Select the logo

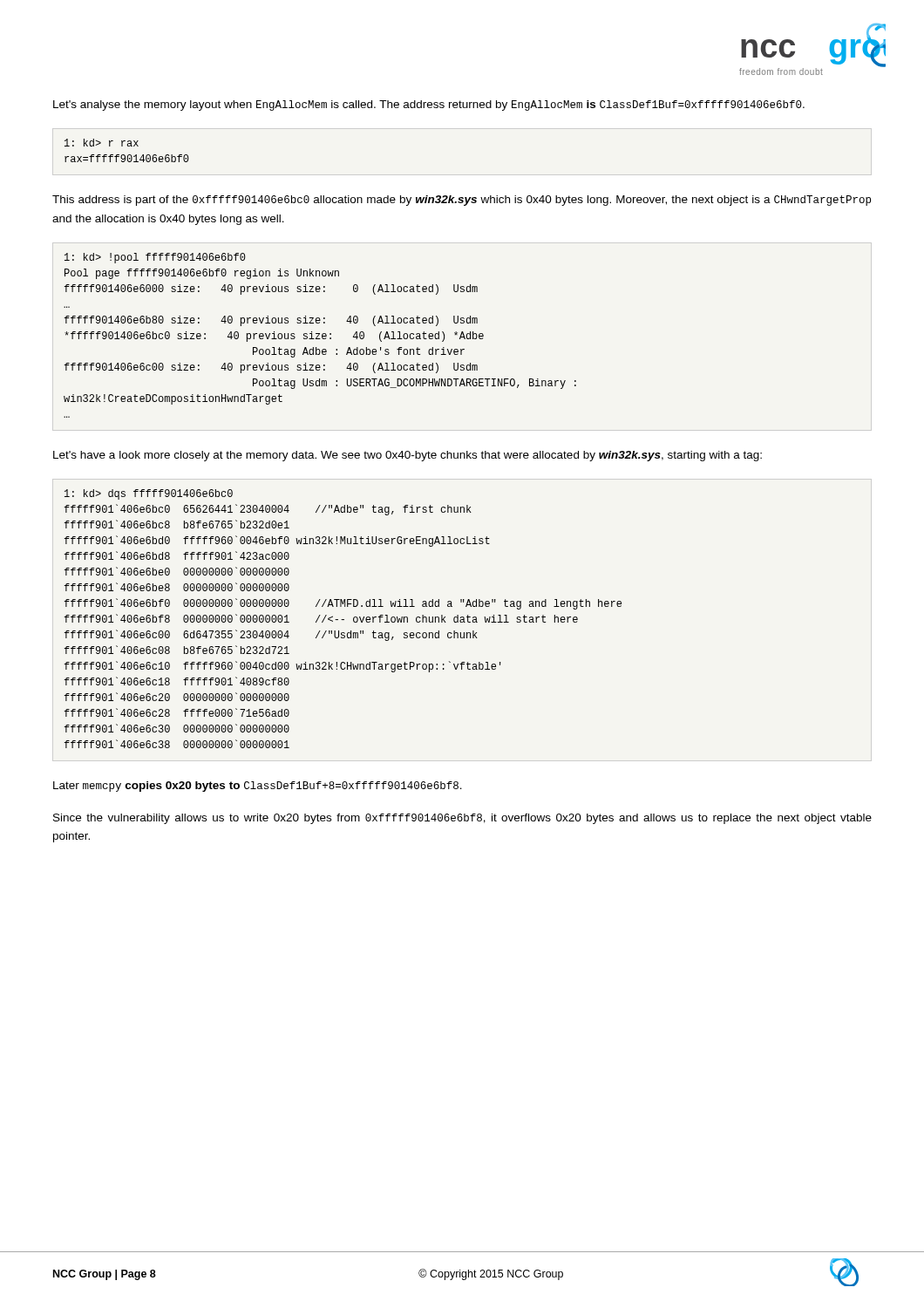coord(812,52)
